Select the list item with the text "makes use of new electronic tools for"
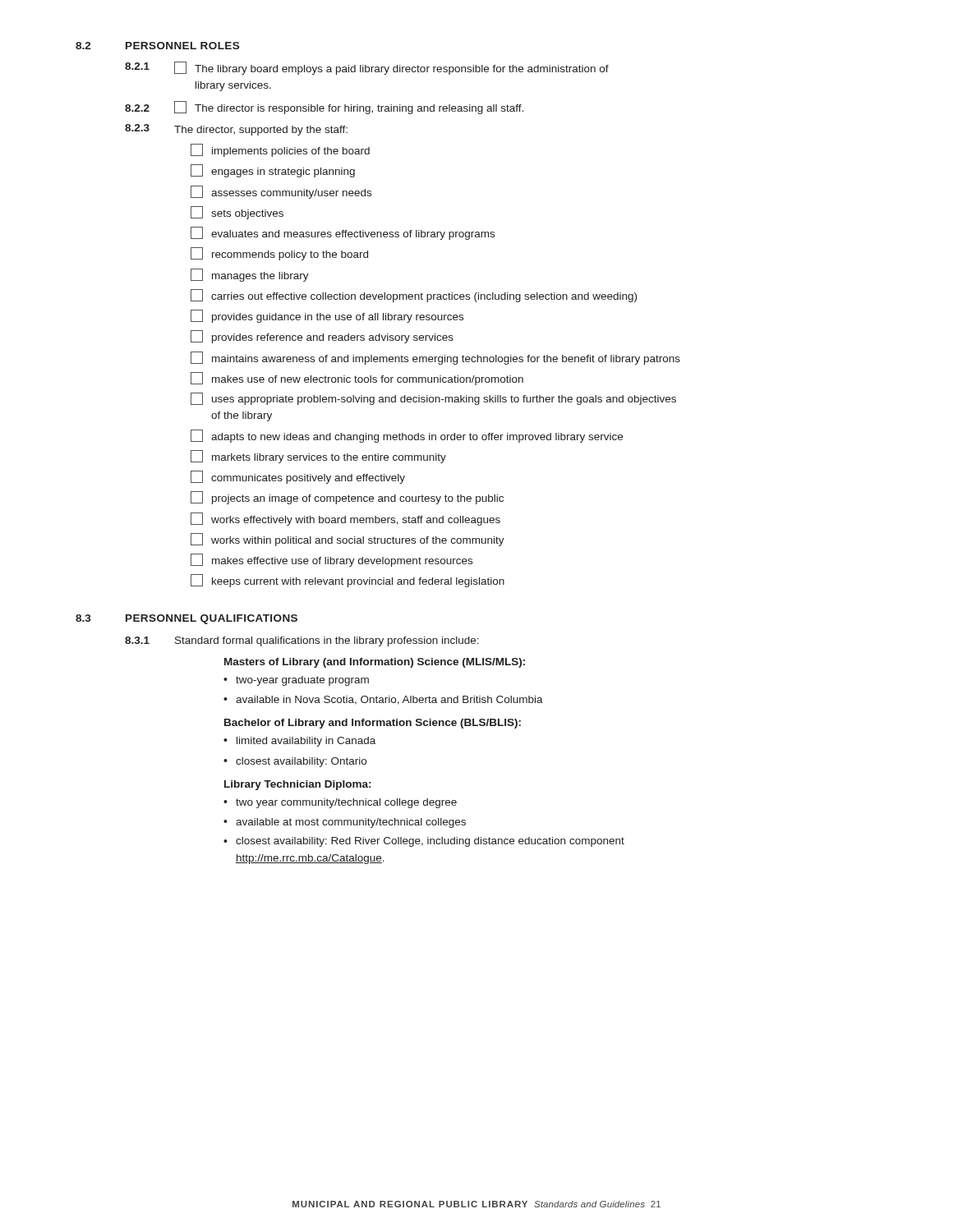This screenshot has height=1232, width=953. 357,379
